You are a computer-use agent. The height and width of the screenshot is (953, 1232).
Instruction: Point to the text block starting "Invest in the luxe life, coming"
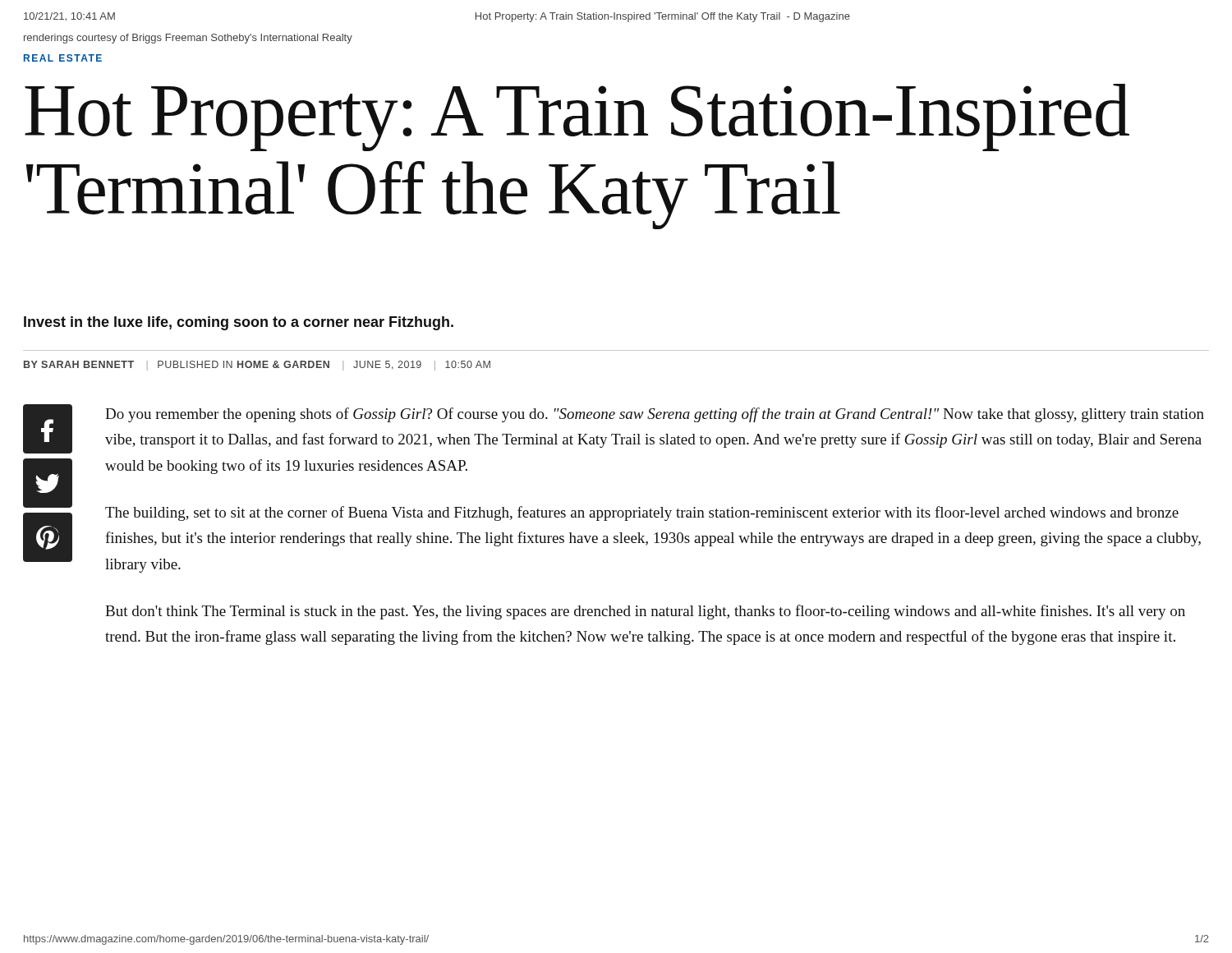tap(239, 322)
